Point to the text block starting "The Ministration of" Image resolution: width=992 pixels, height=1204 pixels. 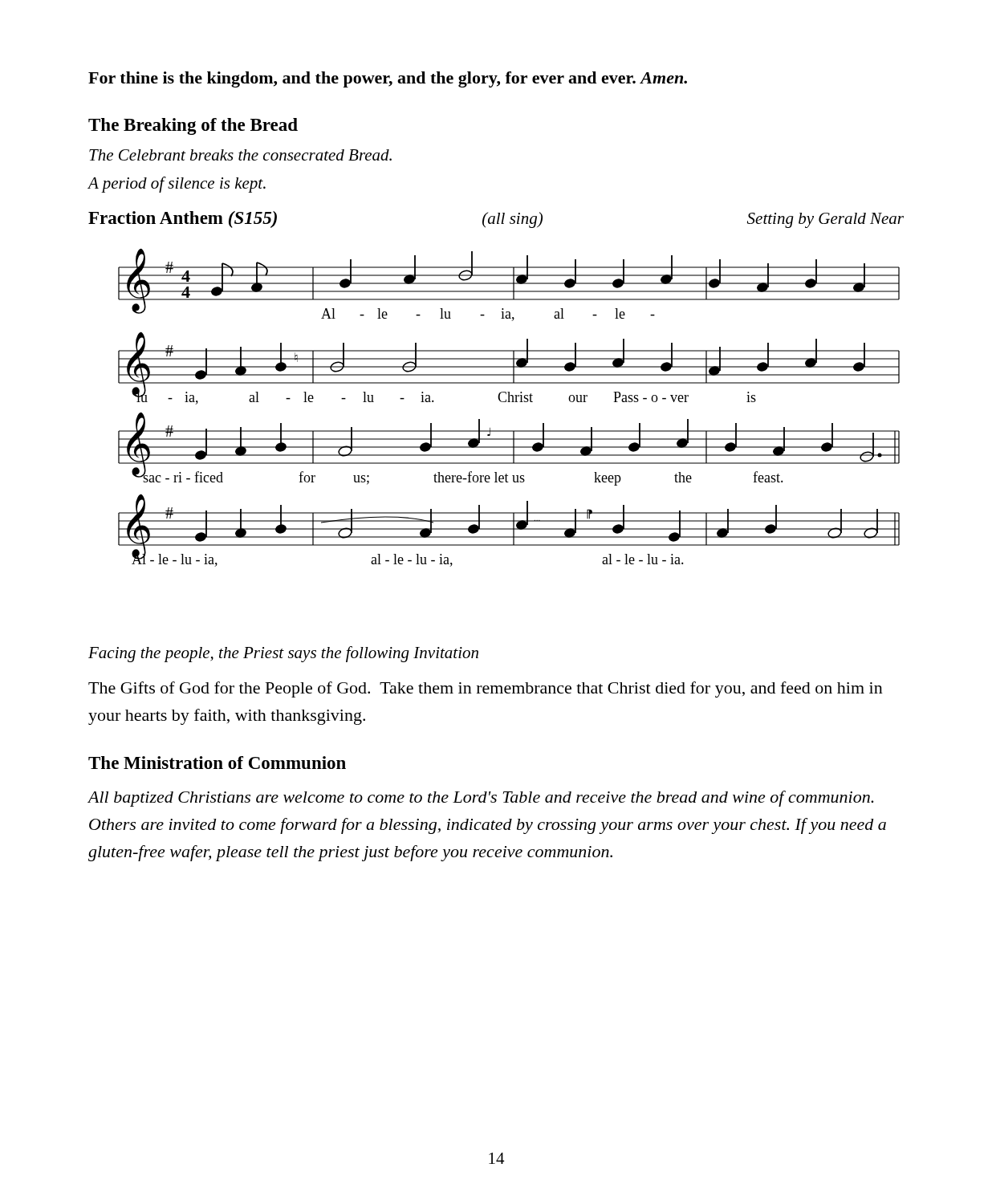[217, 763]
